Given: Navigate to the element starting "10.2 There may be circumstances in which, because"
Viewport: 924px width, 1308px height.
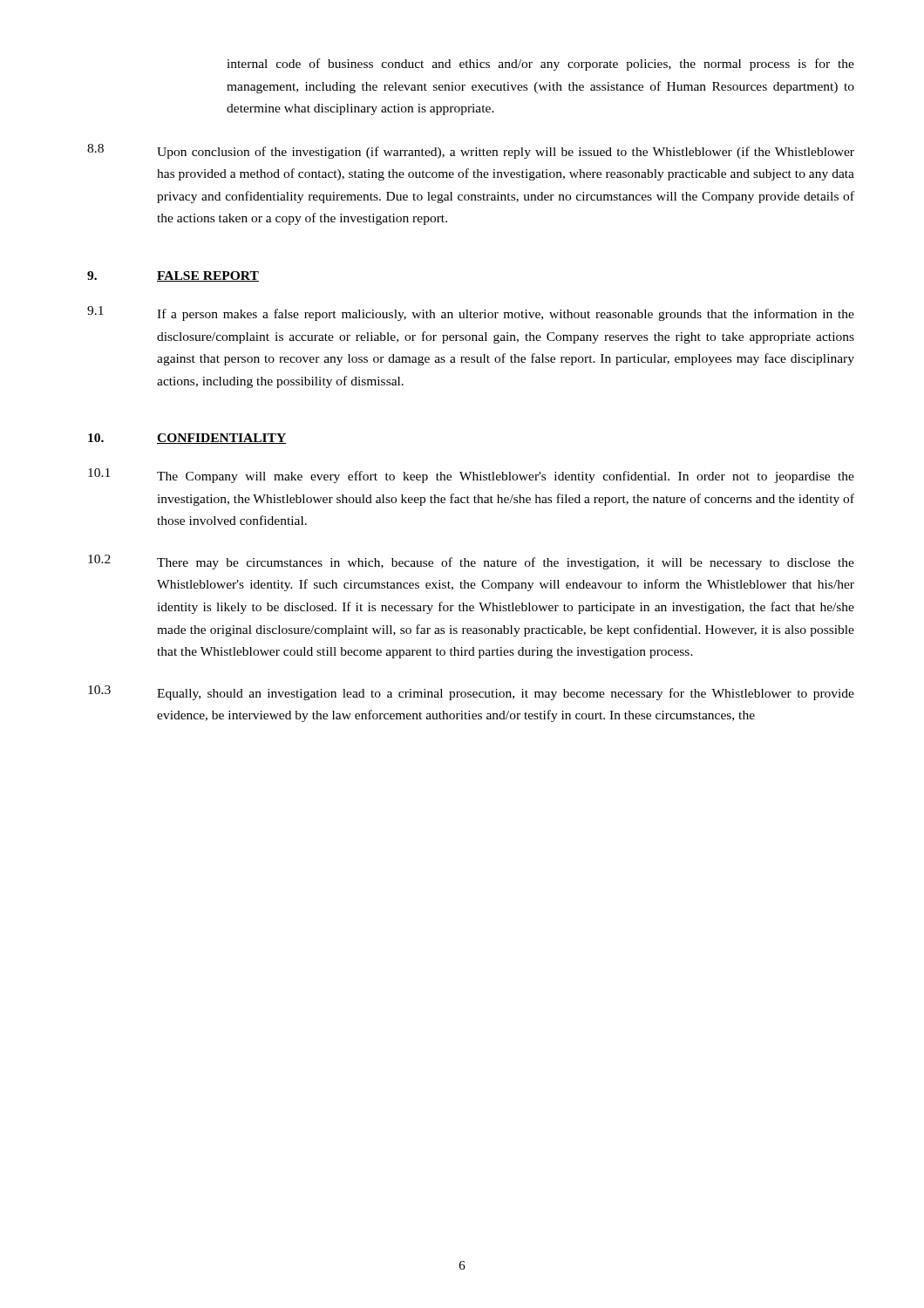Looking at the screenshot, I should click(x=471, y=607).
